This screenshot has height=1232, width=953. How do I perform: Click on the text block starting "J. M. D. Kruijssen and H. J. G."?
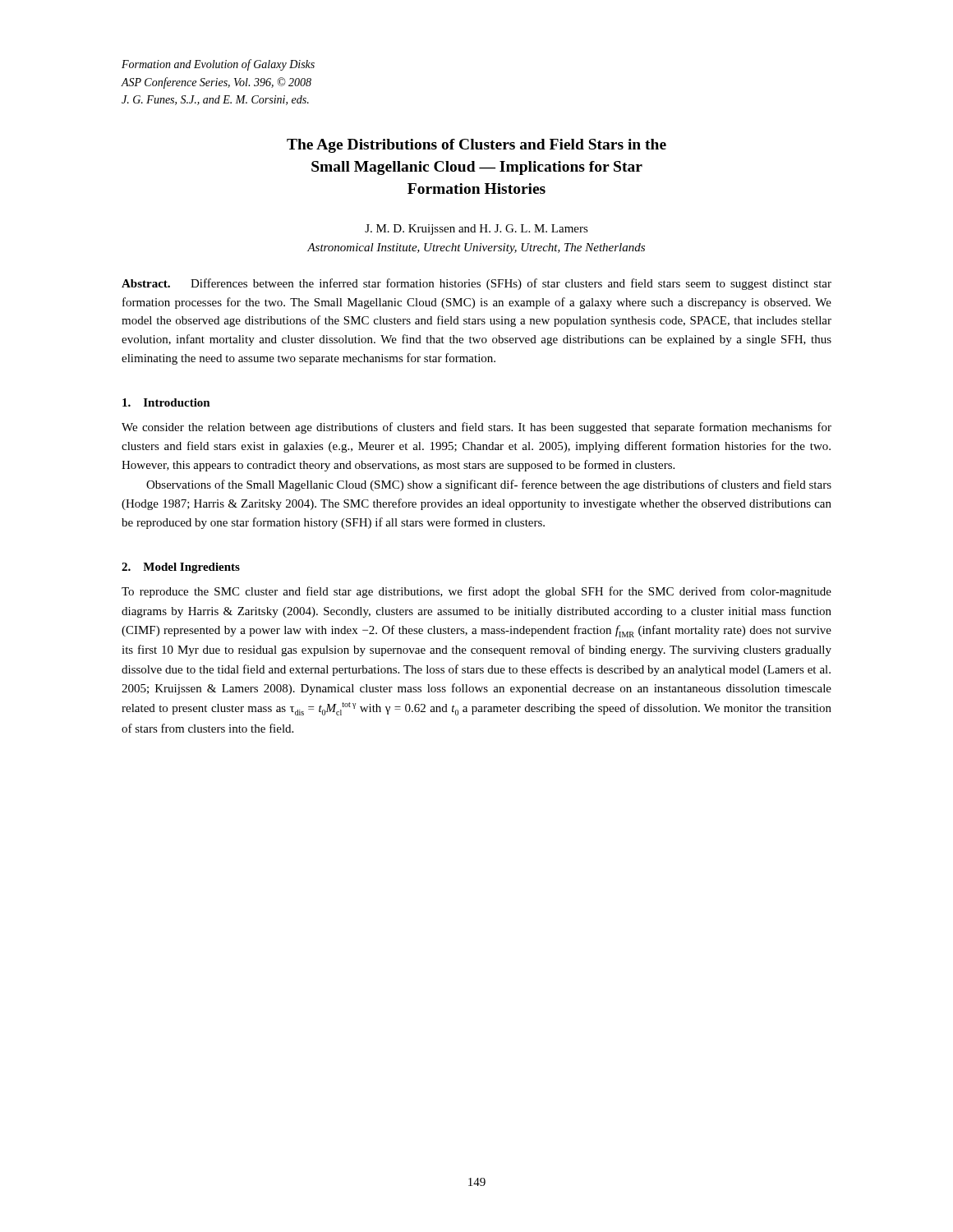[x=476, y=228]
